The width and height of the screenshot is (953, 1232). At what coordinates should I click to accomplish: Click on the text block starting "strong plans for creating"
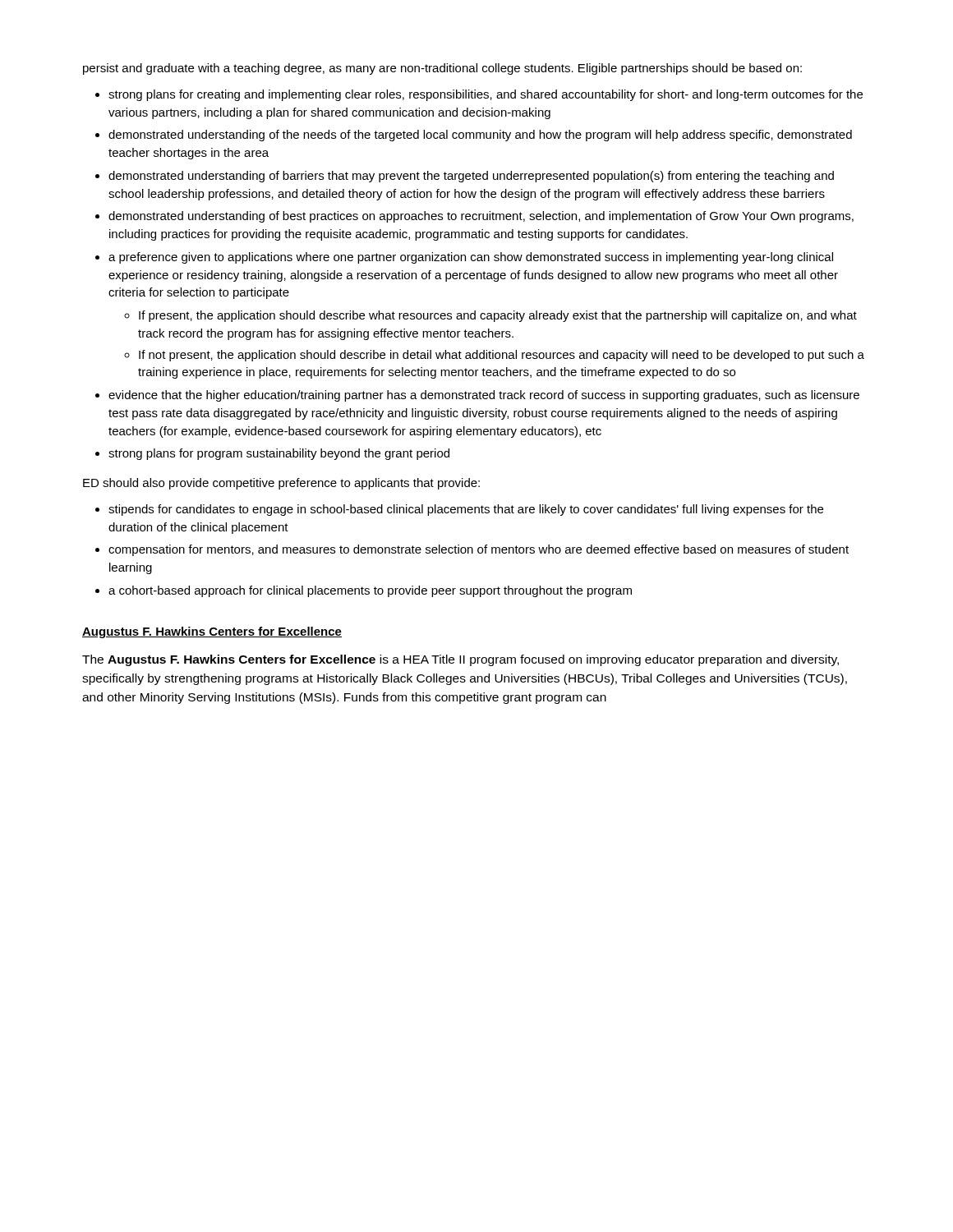click(x=486, y=103)
